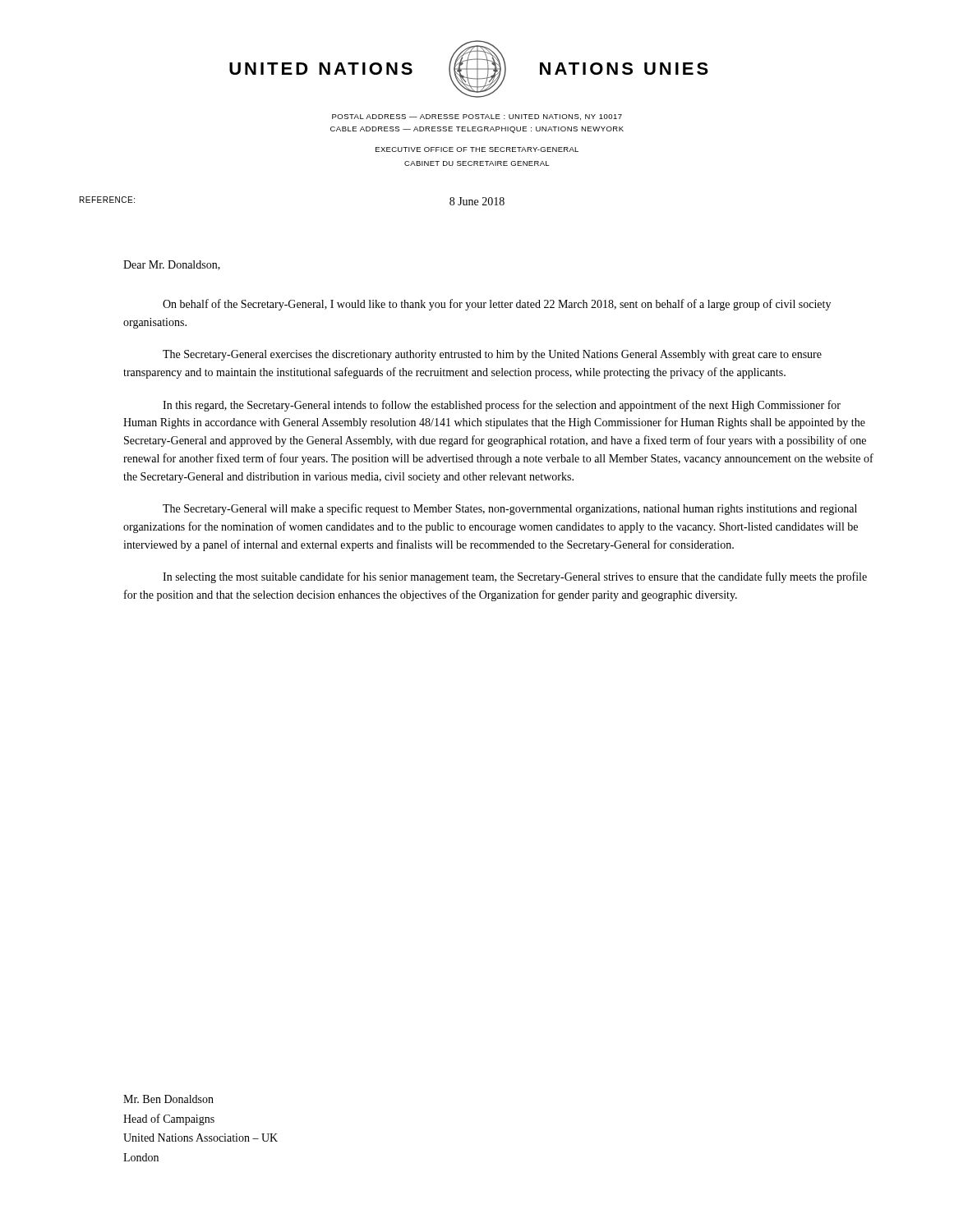Click on the block starting "Mr. Ben Donaldson Head of Campaigns United Nations"

(201, 1129)
